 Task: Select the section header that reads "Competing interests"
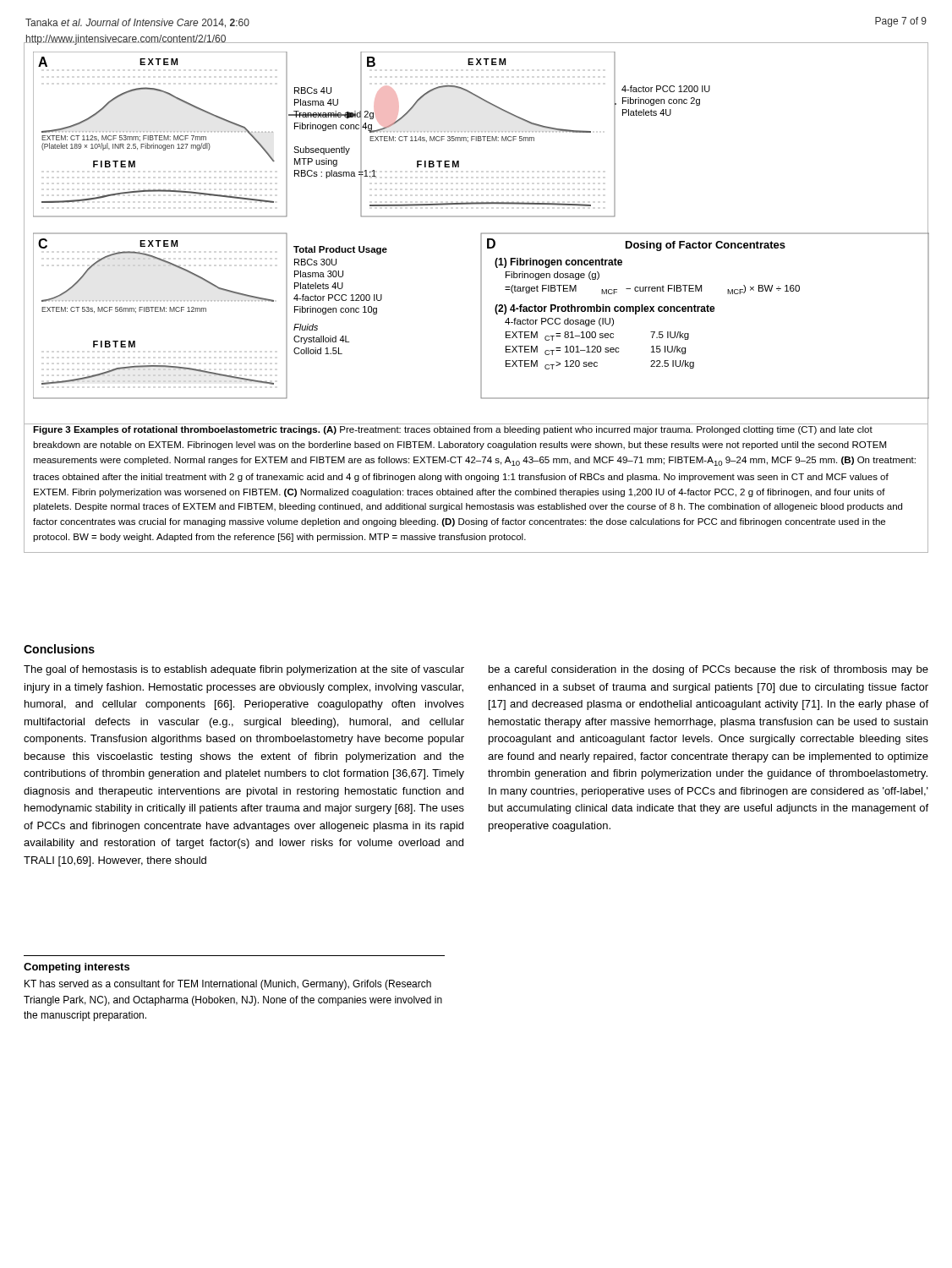(77, 967)
